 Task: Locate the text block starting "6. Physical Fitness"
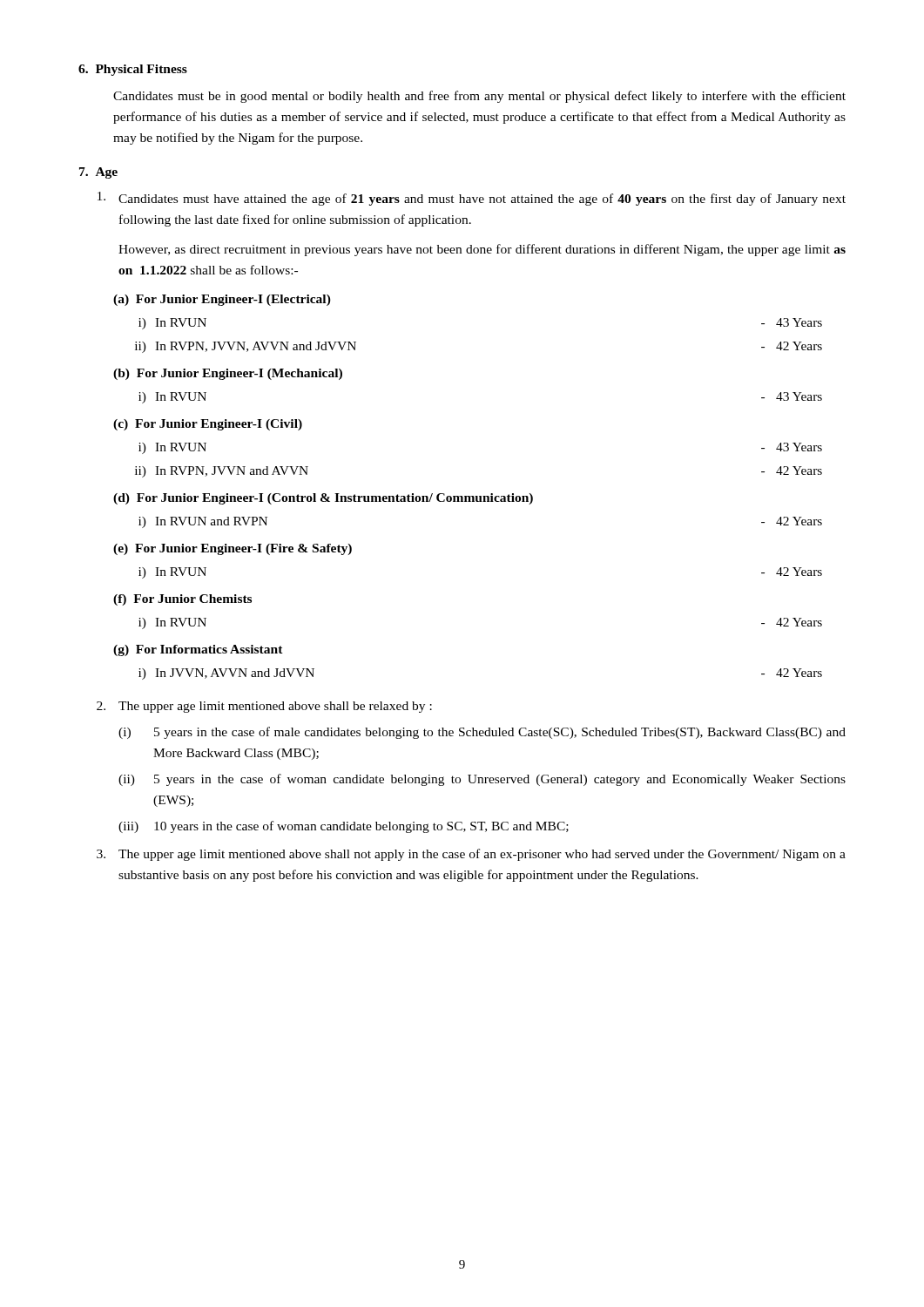(133, 68)
